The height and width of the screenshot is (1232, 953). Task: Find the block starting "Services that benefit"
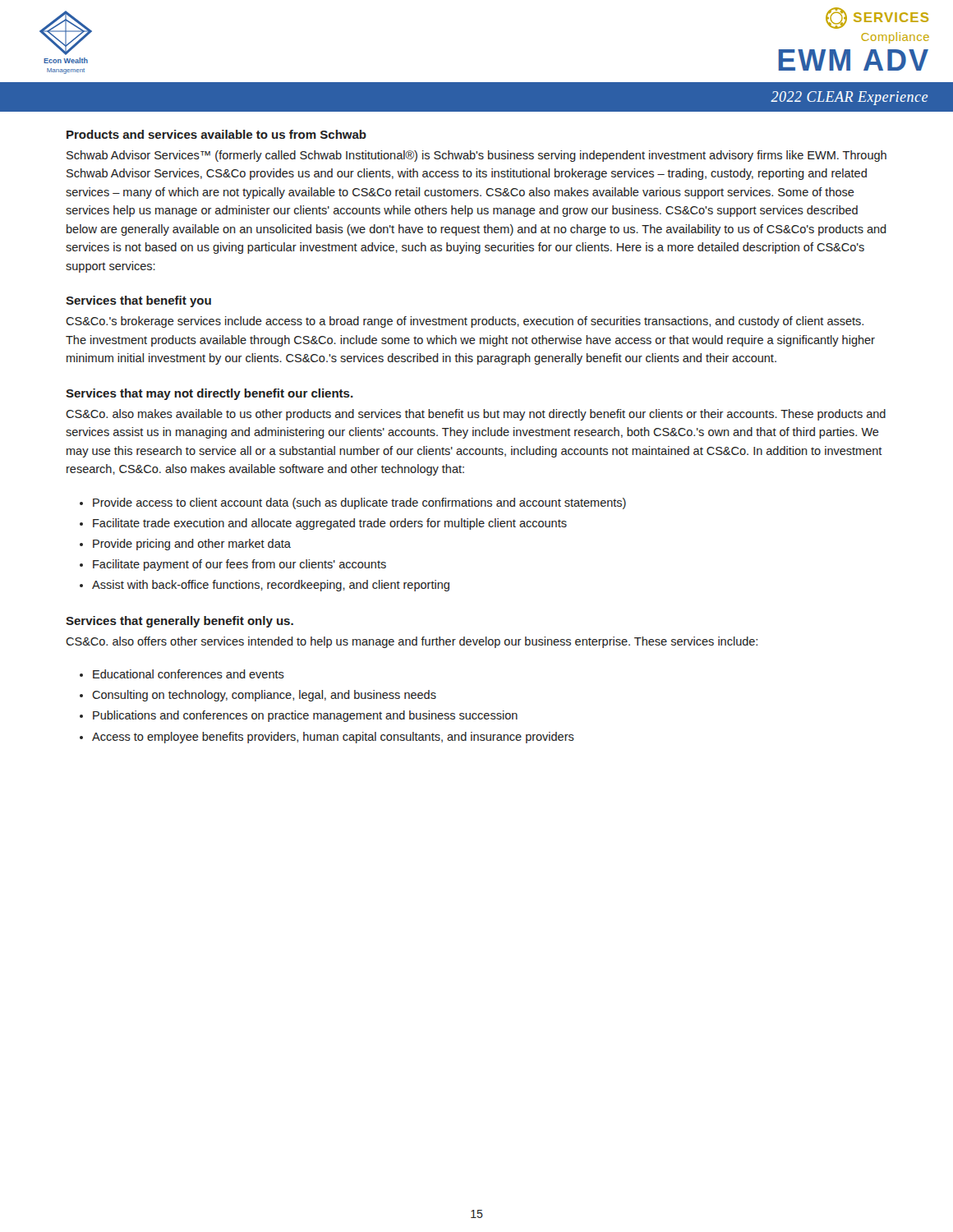click(138, 301)
